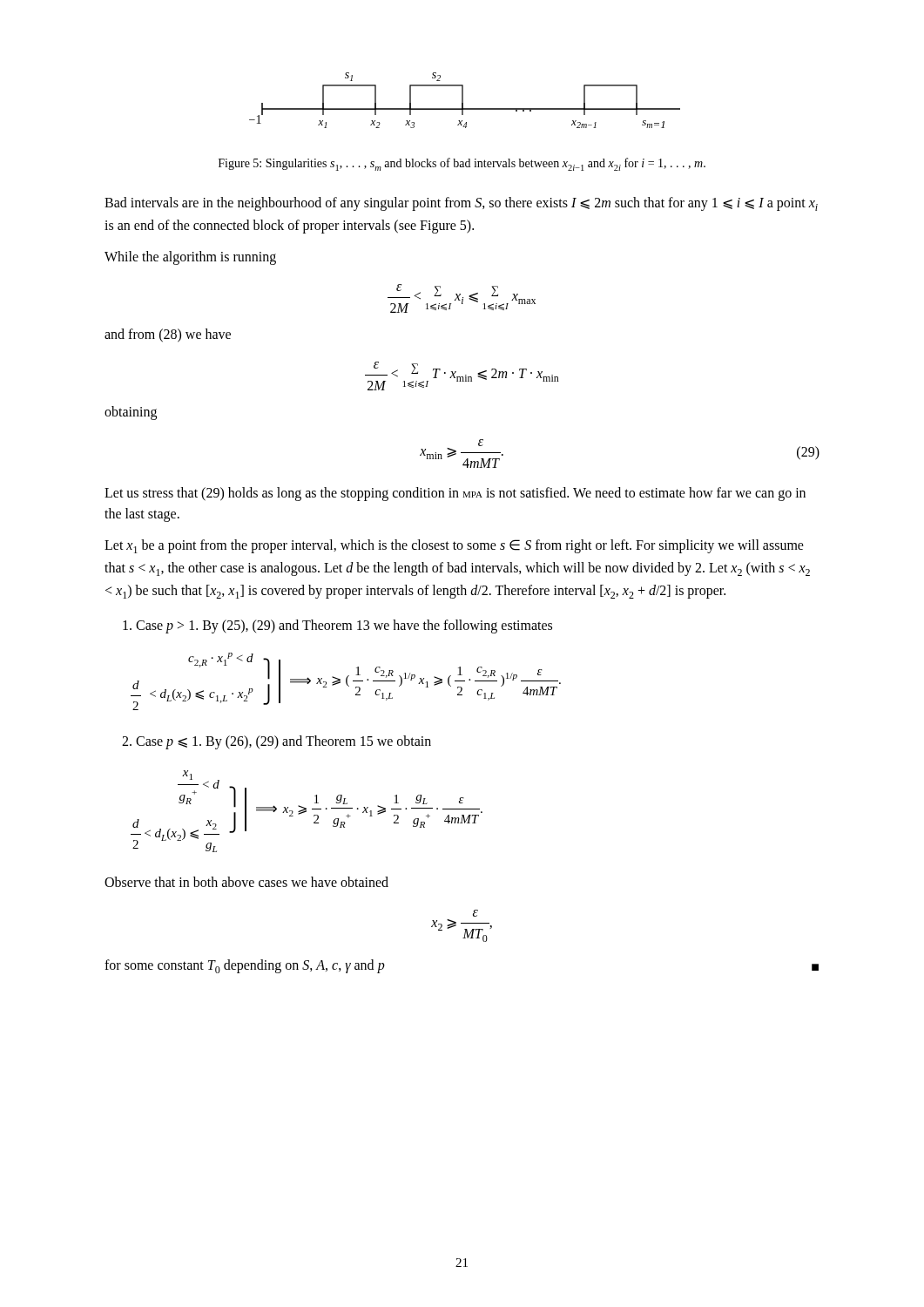This screenshot has width=924, height=1307.
Task: Select the formula containing "xmin ⩾ ε4mMT."
Action: tap(480, 453)
